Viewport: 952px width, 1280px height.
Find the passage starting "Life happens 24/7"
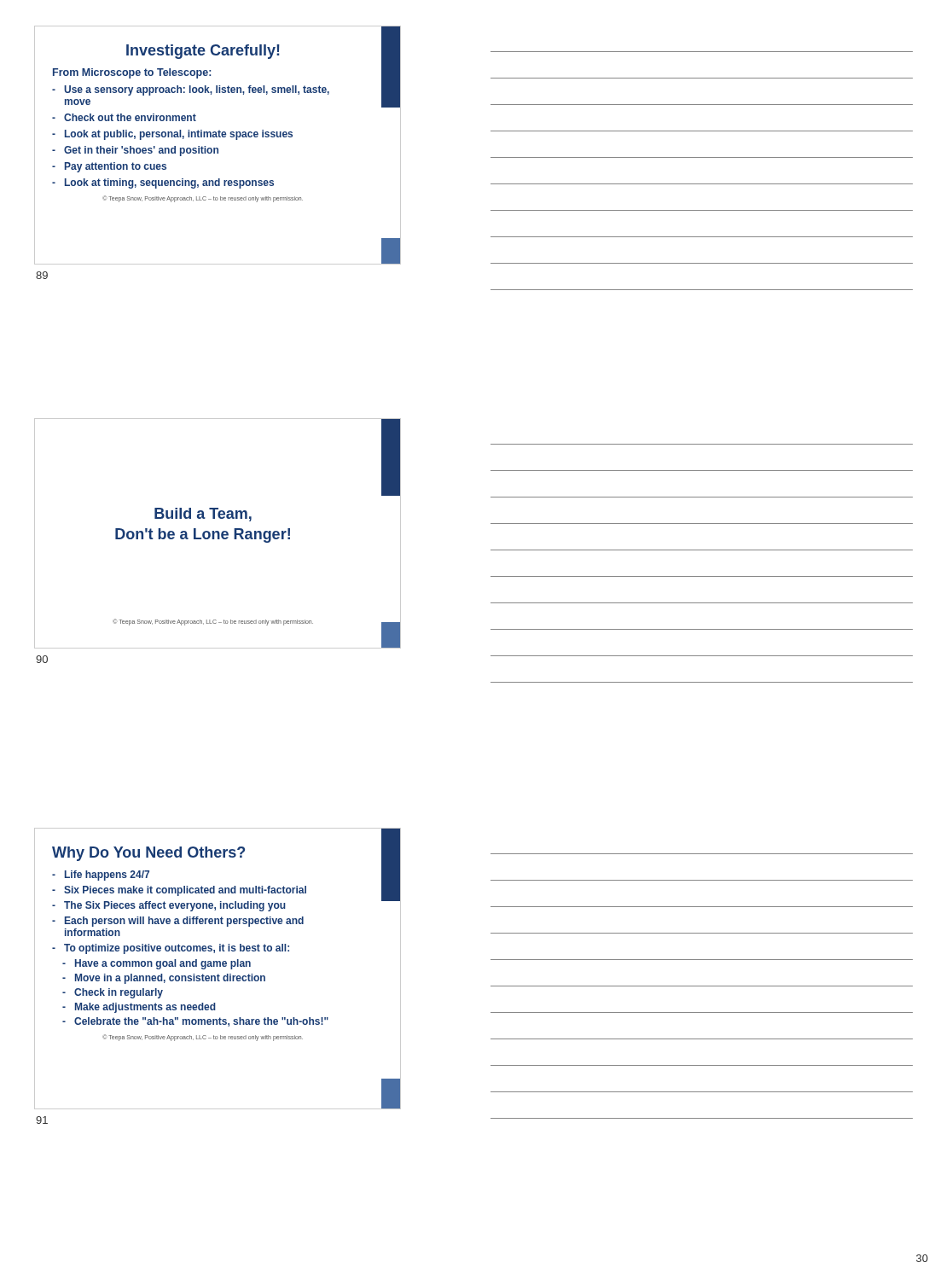coord(101,875)
